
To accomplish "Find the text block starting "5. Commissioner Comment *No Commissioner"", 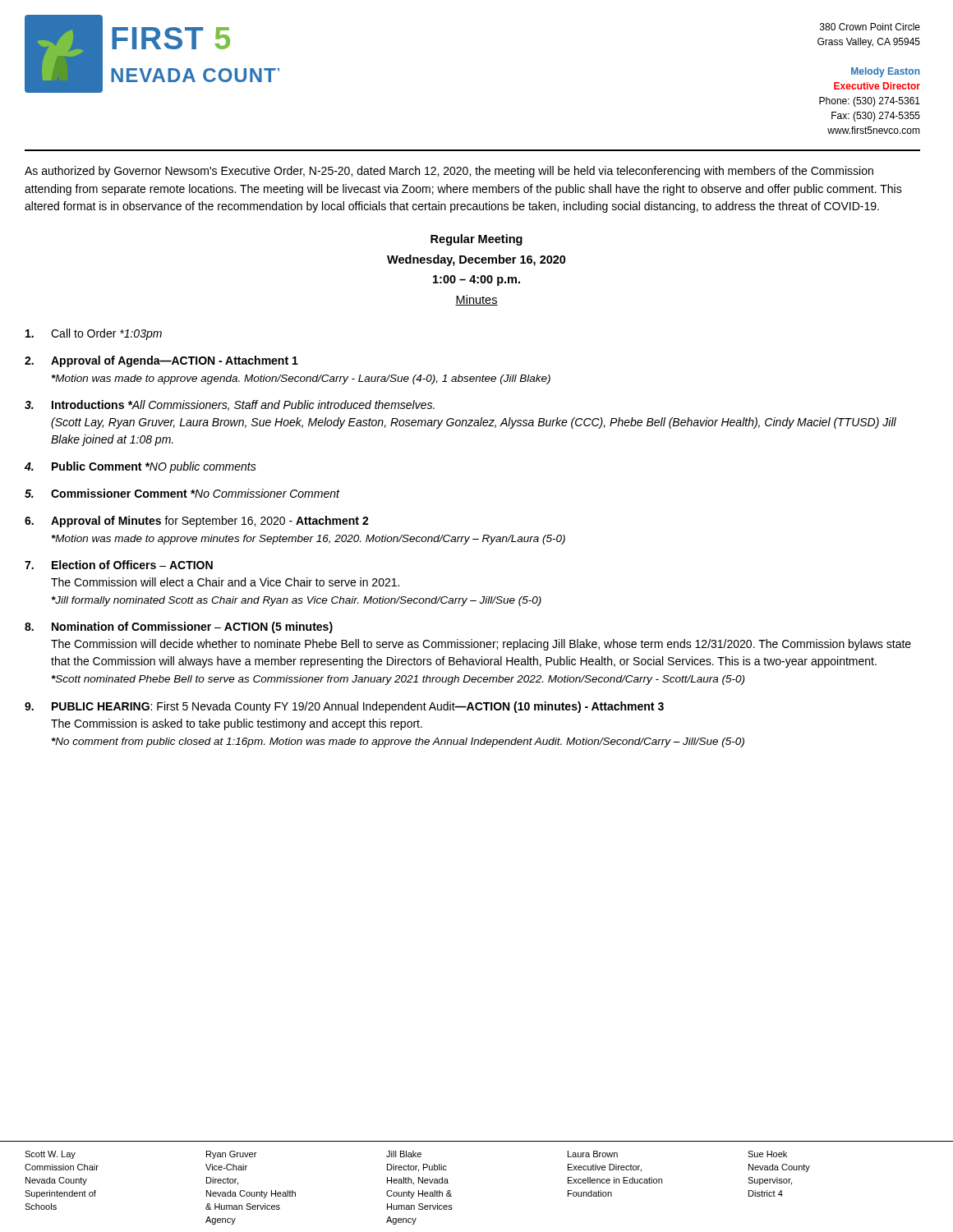I will [x=182, y=493].
